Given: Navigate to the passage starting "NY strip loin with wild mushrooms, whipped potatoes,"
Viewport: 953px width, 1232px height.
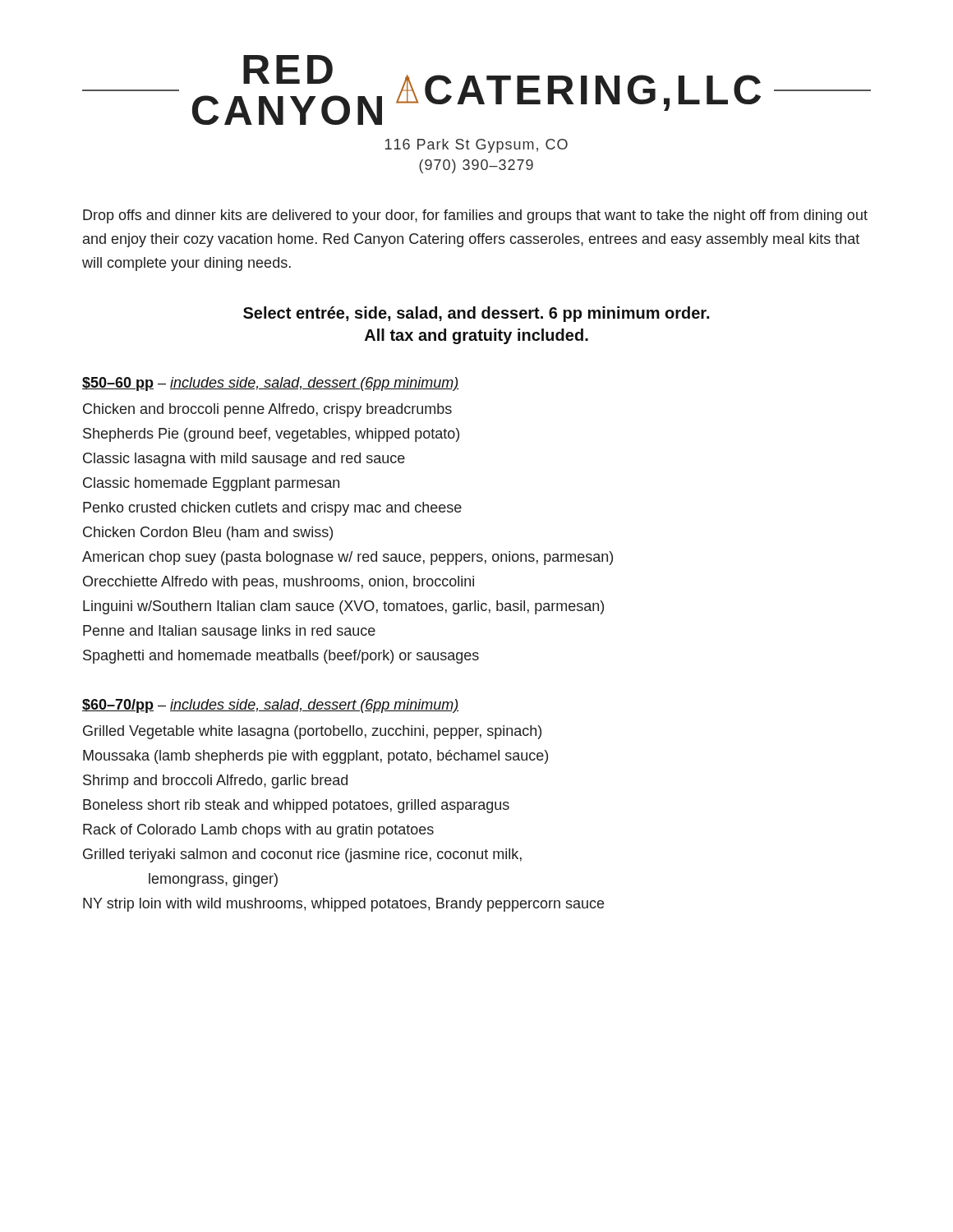Looking at the screenshot, I should click(343, 904).
